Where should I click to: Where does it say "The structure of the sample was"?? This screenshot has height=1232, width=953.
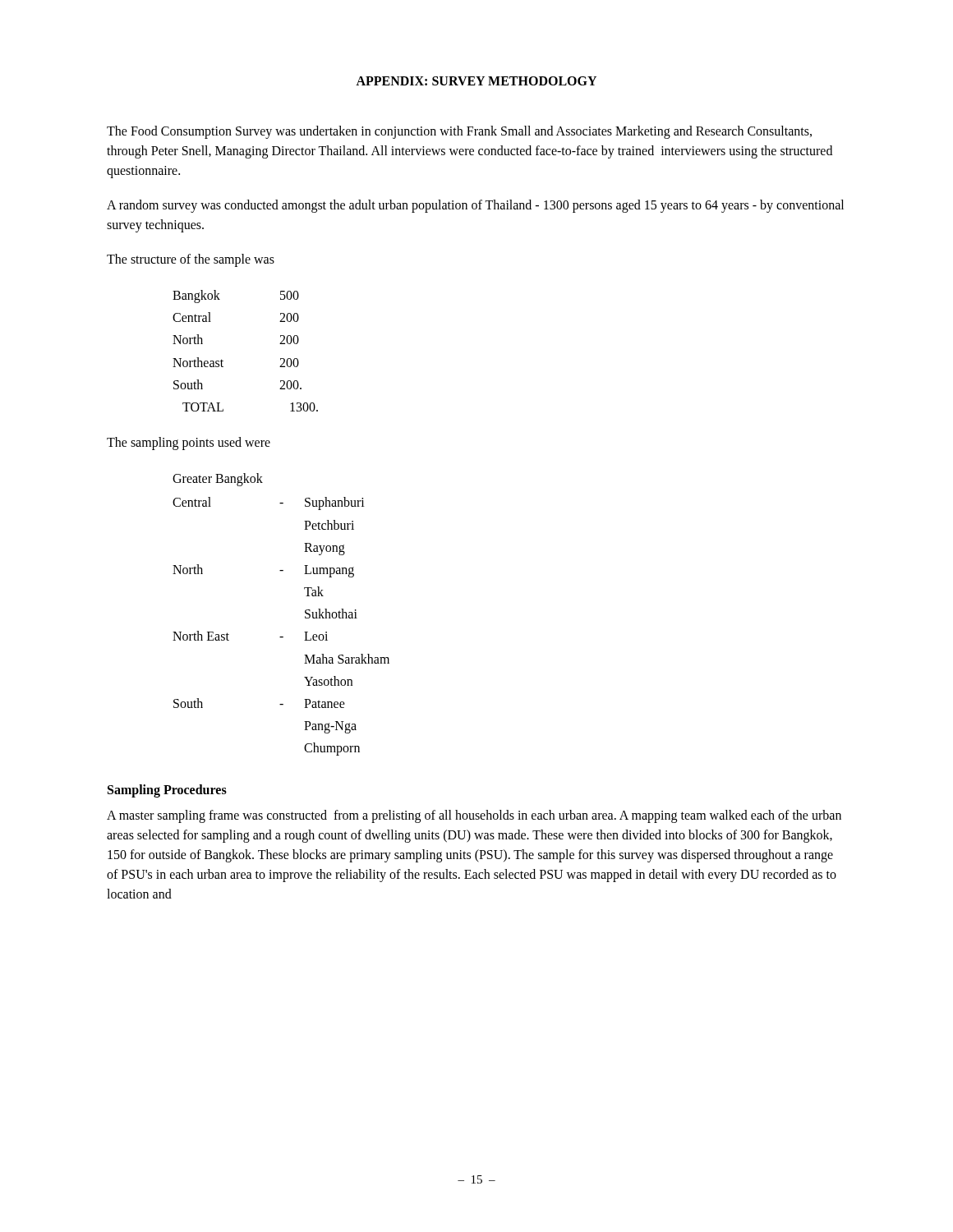click(x=191, y=259)
